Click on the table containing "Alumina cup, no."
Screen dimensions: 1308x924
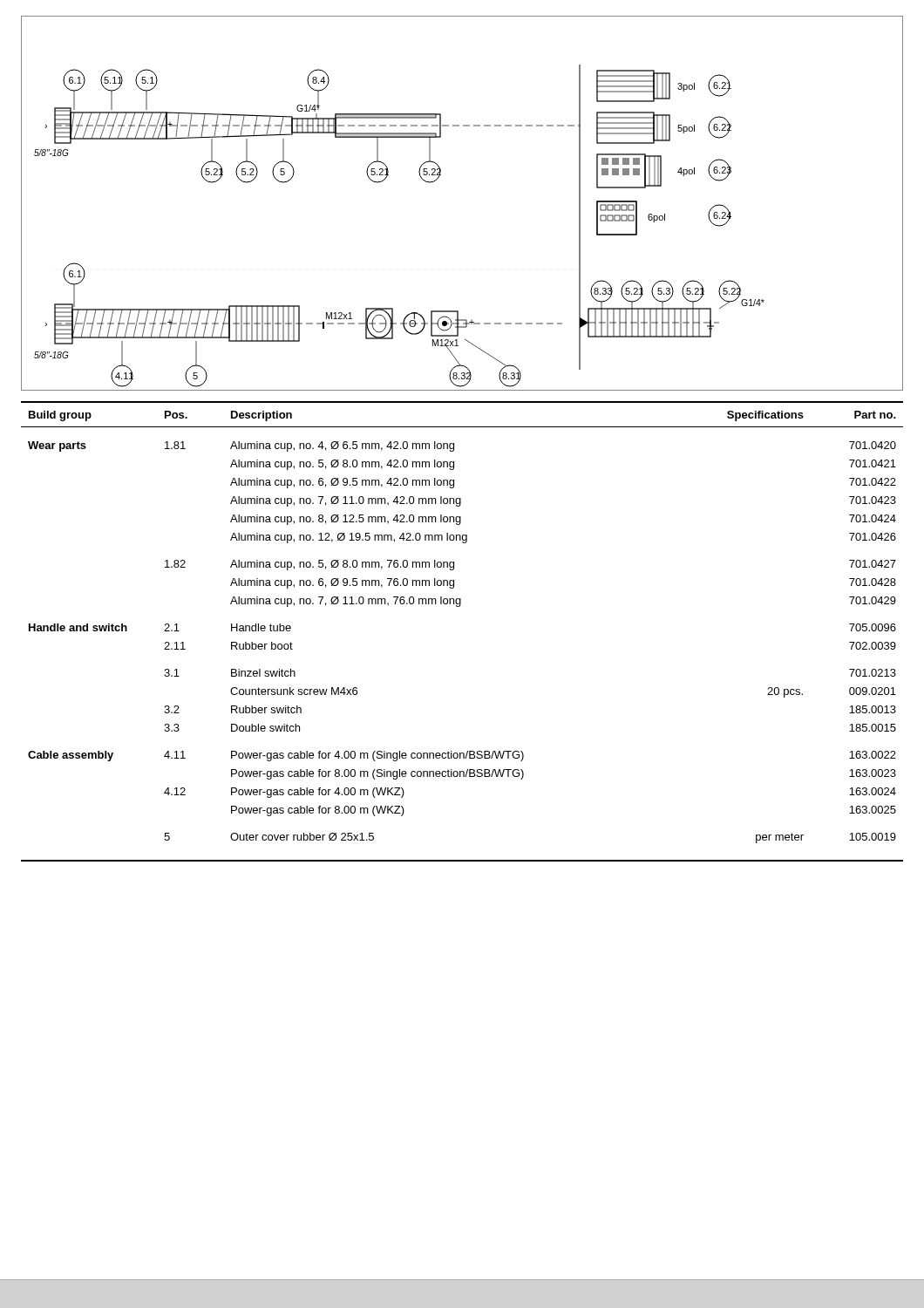pos(462,631)
